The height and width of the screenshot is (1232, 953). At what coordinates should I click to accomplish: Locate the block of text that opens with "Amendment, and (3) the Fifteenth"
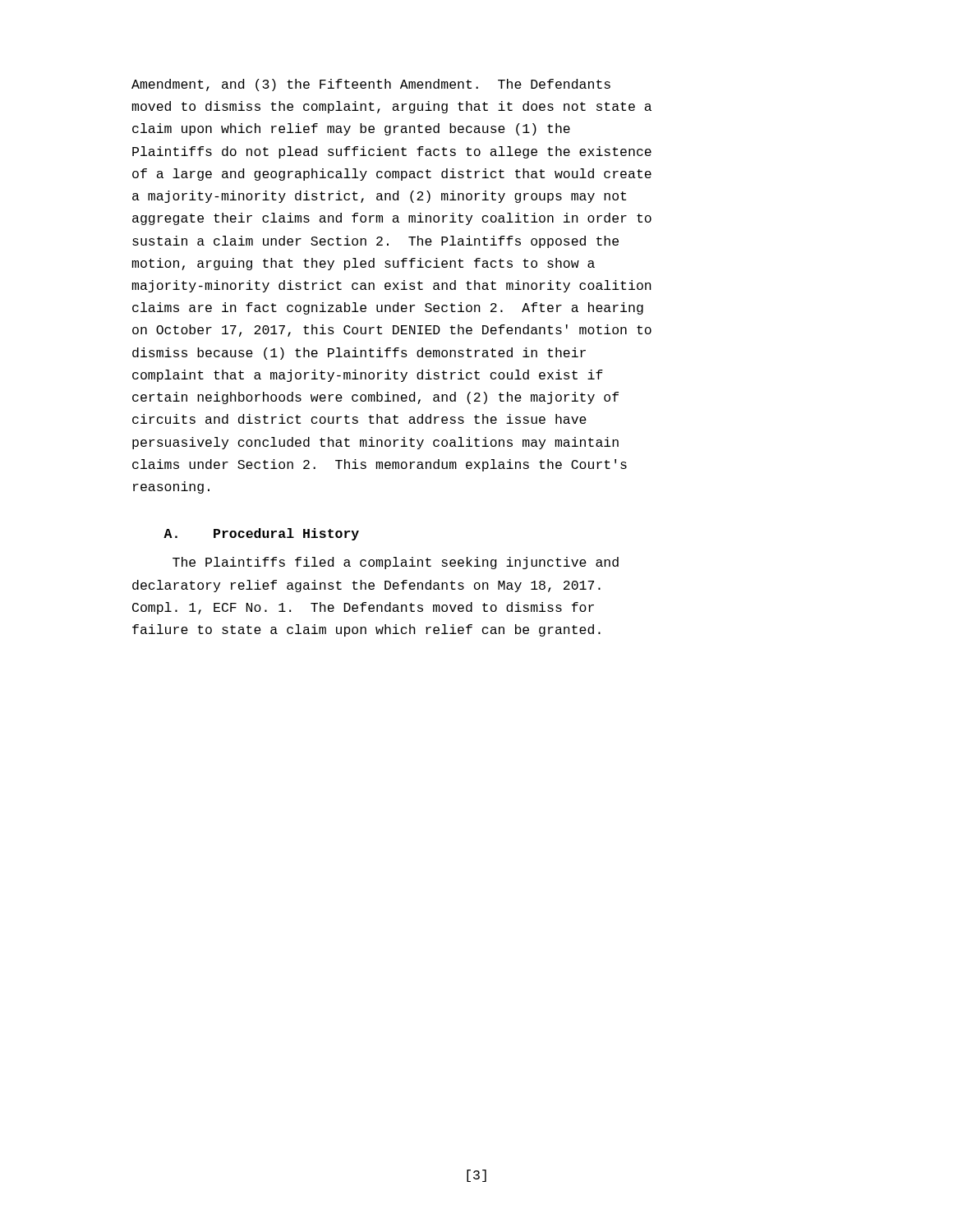click(392, 286)
